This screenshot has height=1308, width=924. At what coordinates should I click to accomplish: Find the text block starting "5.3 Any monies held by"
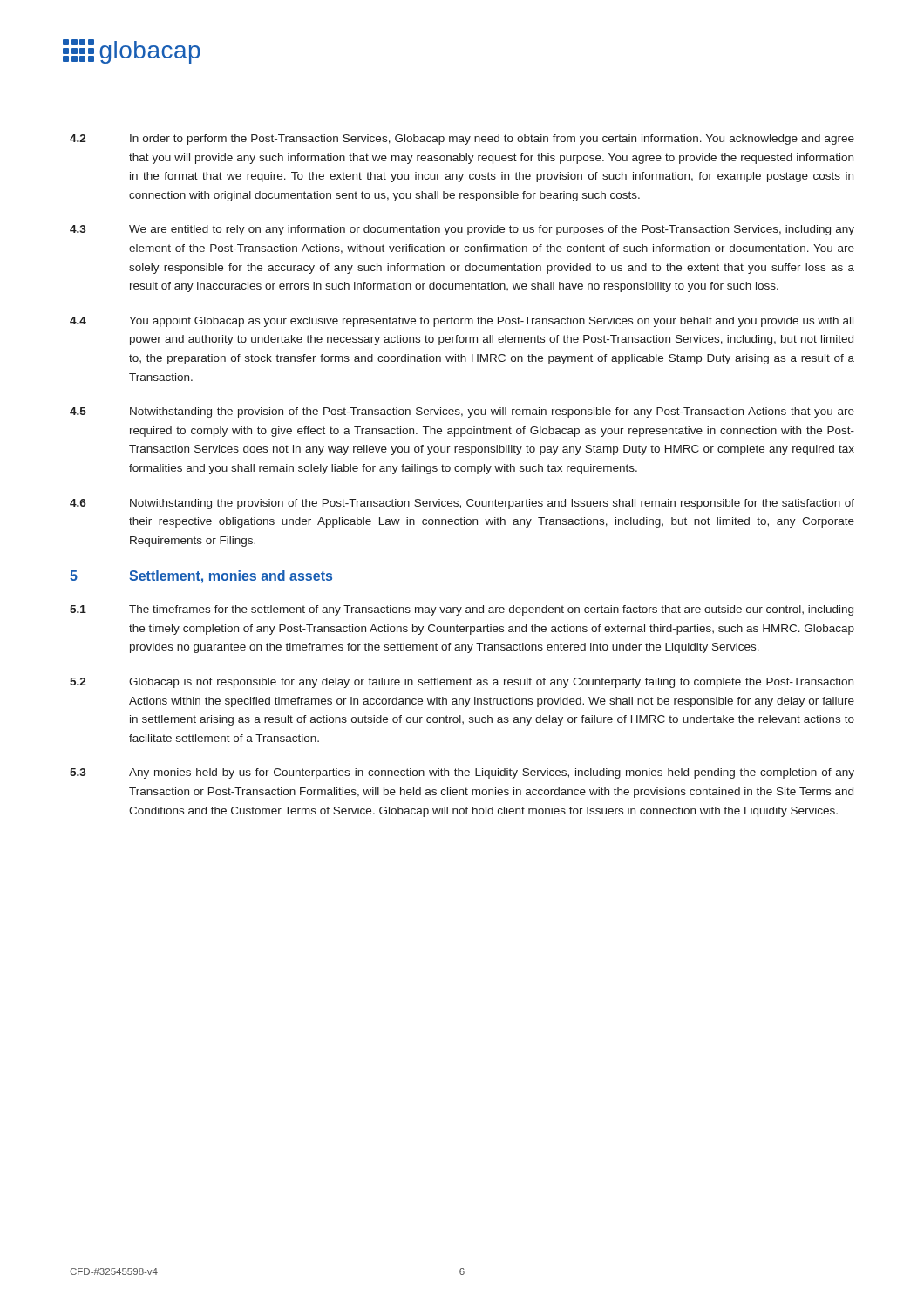pyautogui.click(x=462, y=792)
